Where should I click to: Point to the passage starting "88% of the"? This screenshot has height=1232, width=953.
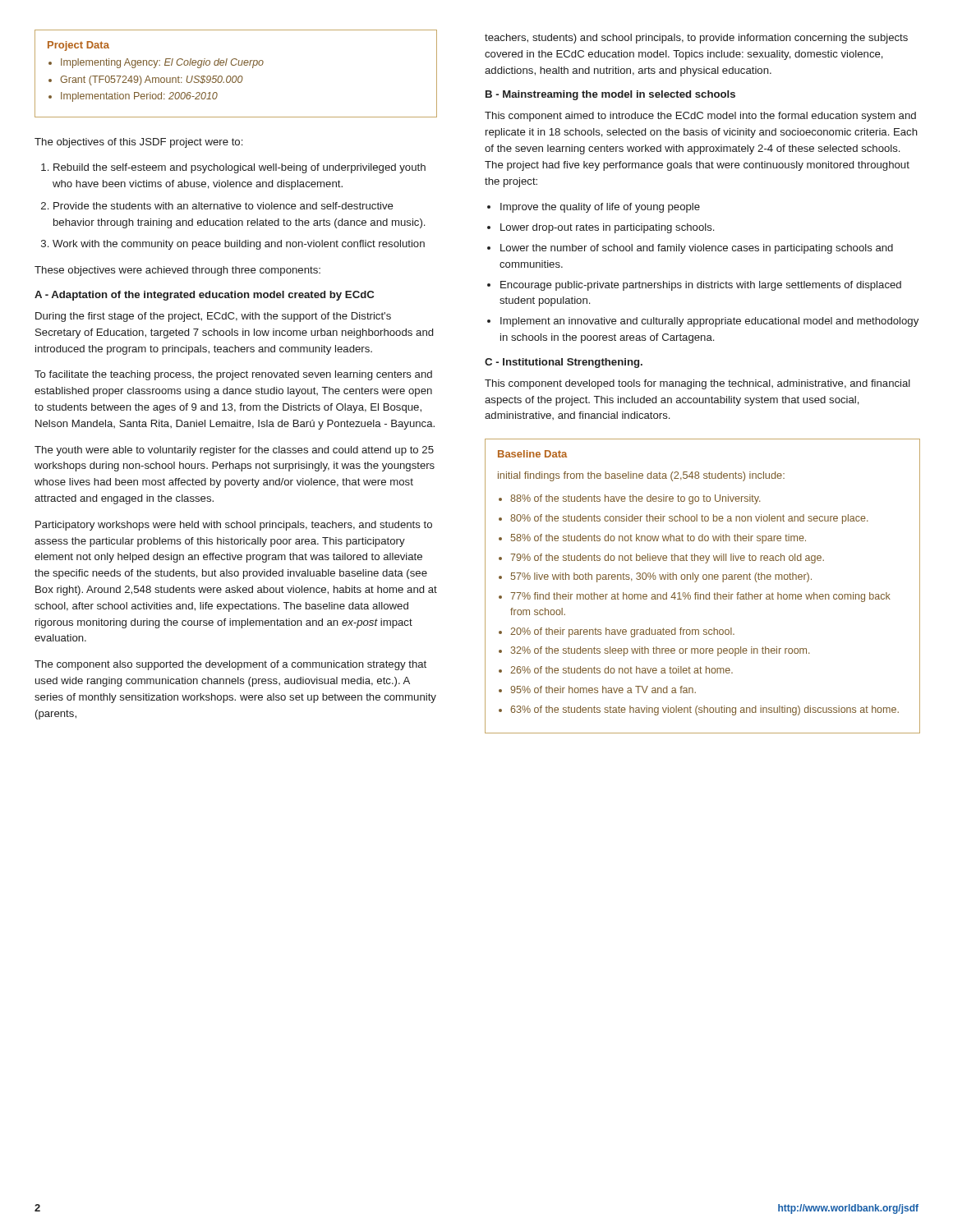(x=636, y=499)
